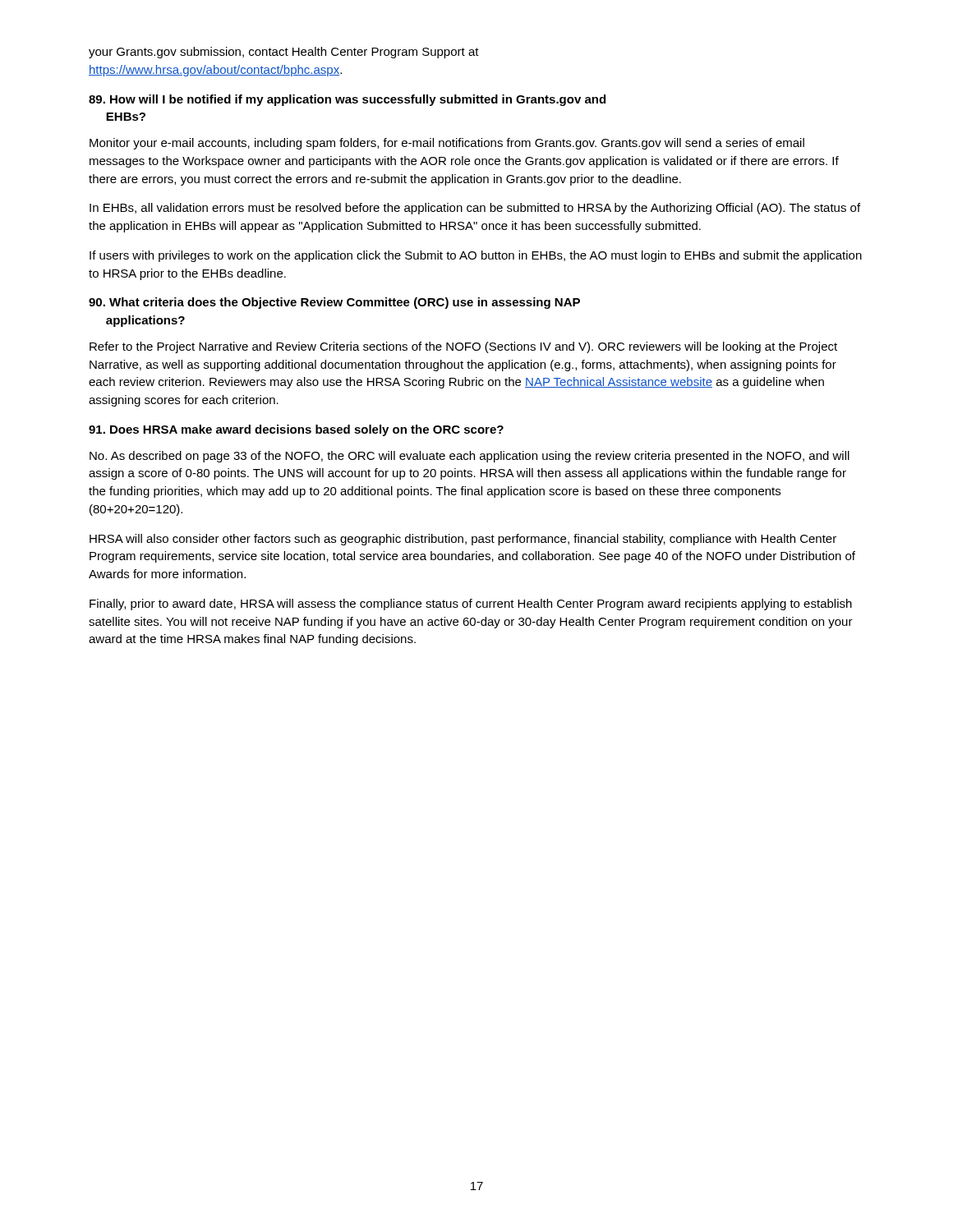Click on the region starting "If users with"
Viewport: 953px width, 1232px height.
(x=476, y=264)
